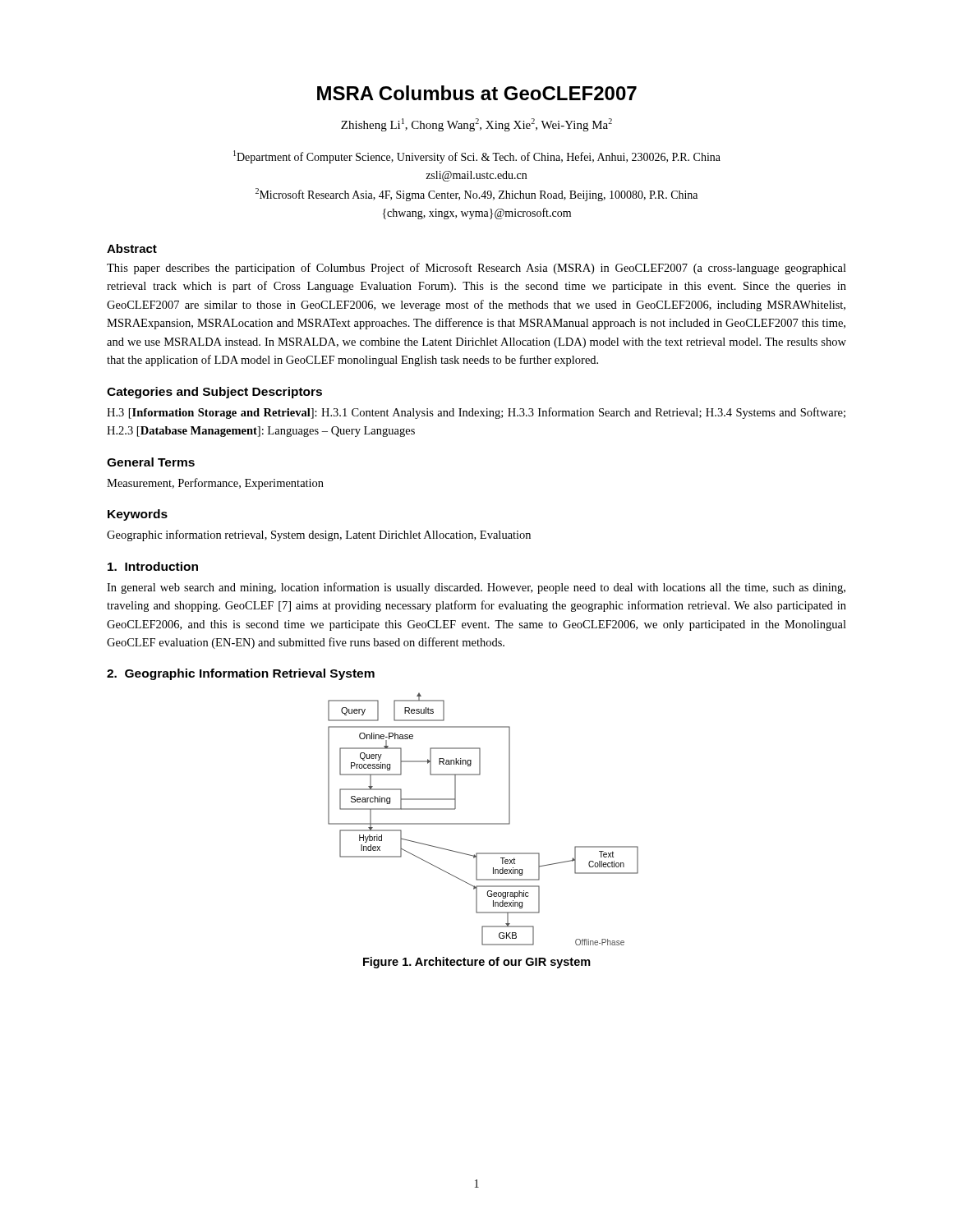Navigate to the passage starting "Geographic information retrieval, System design,"
Screen dimensions: 1232x953
[319, 535]
